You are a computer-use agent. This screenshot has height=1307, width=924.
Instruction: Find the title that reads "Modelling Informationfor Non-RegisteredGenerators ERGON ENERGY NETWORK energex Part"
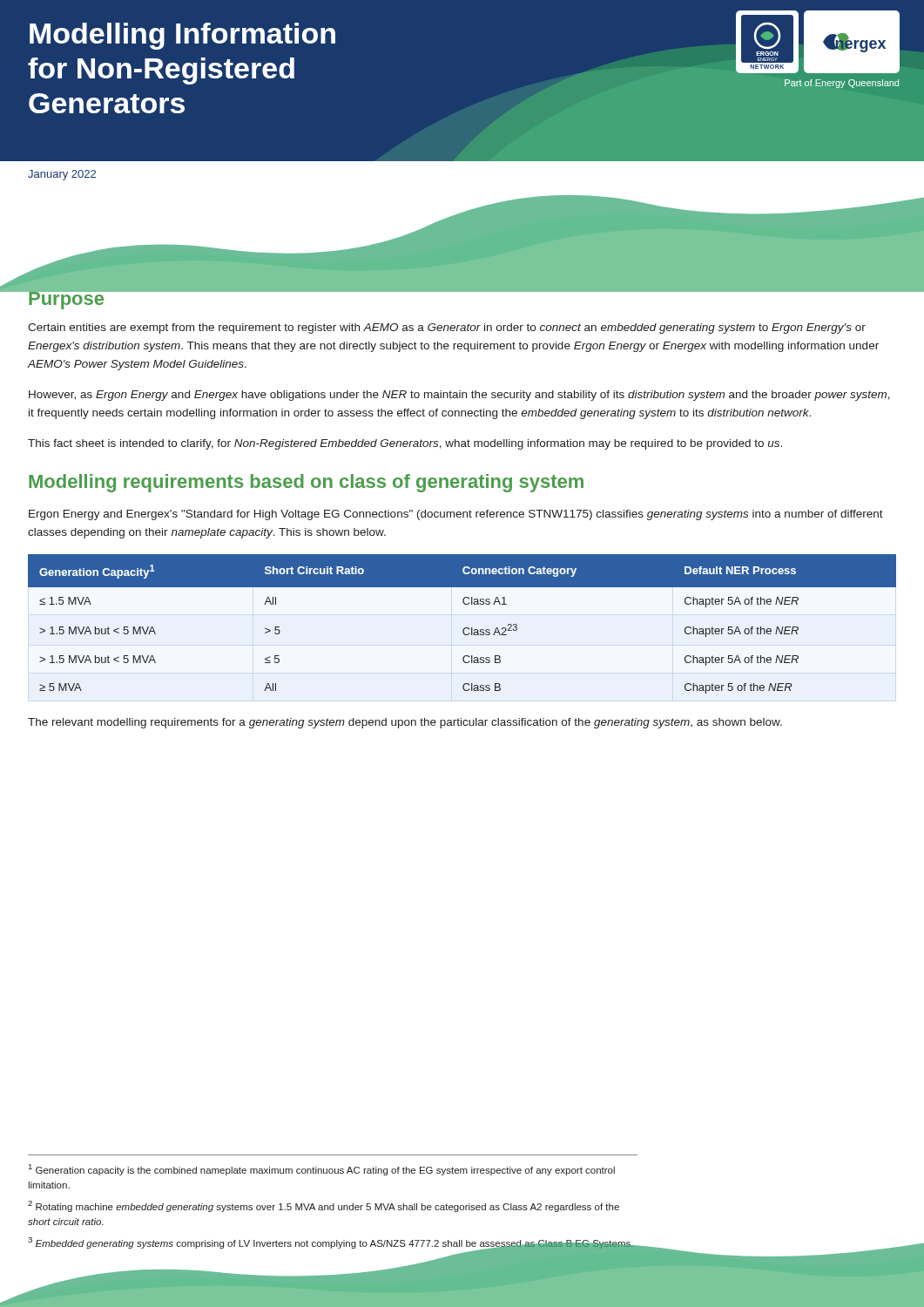click(x=462, y=81)
